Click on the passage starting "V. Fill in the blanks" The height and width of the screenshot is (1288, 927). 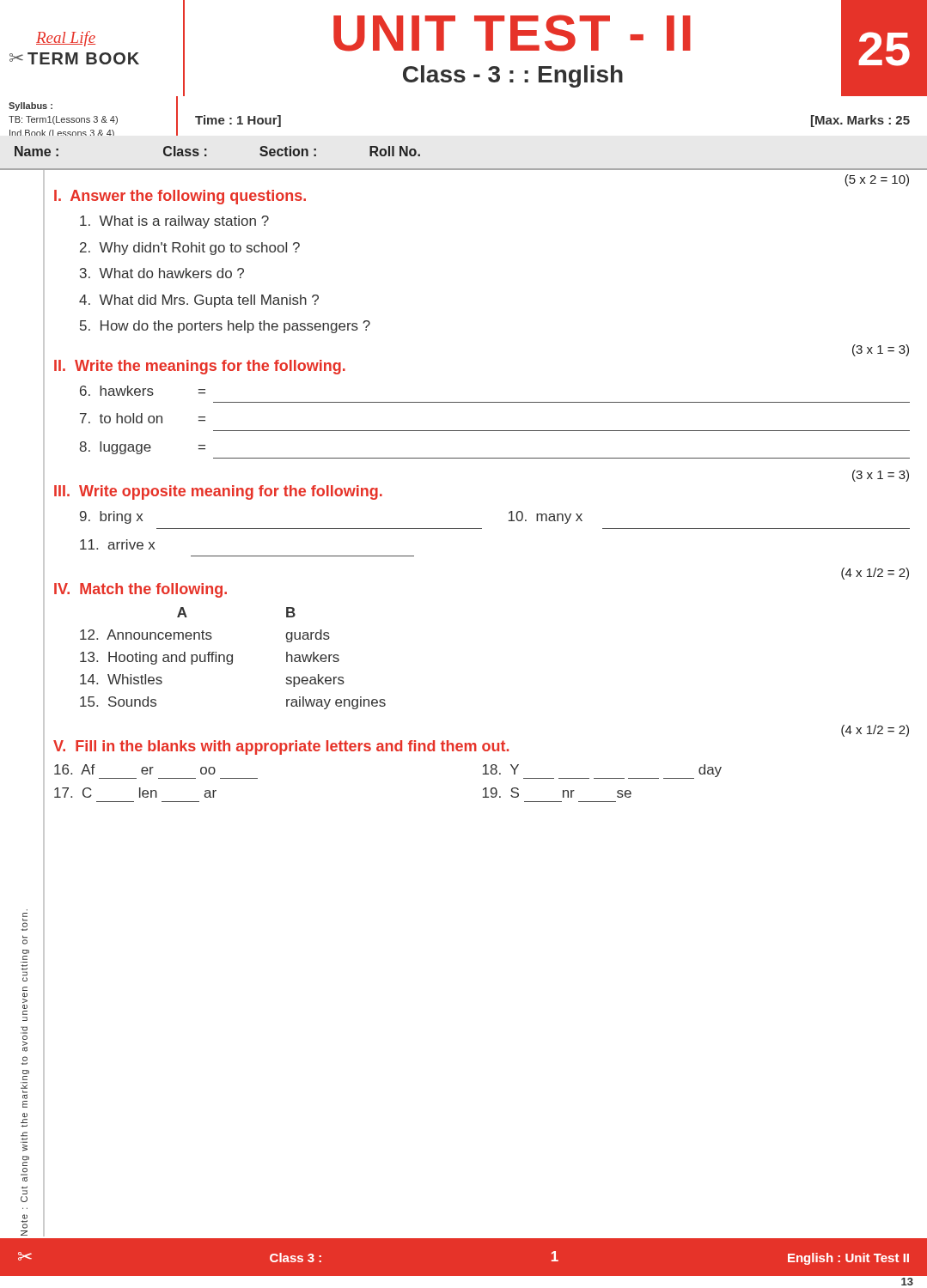[282, 746]
